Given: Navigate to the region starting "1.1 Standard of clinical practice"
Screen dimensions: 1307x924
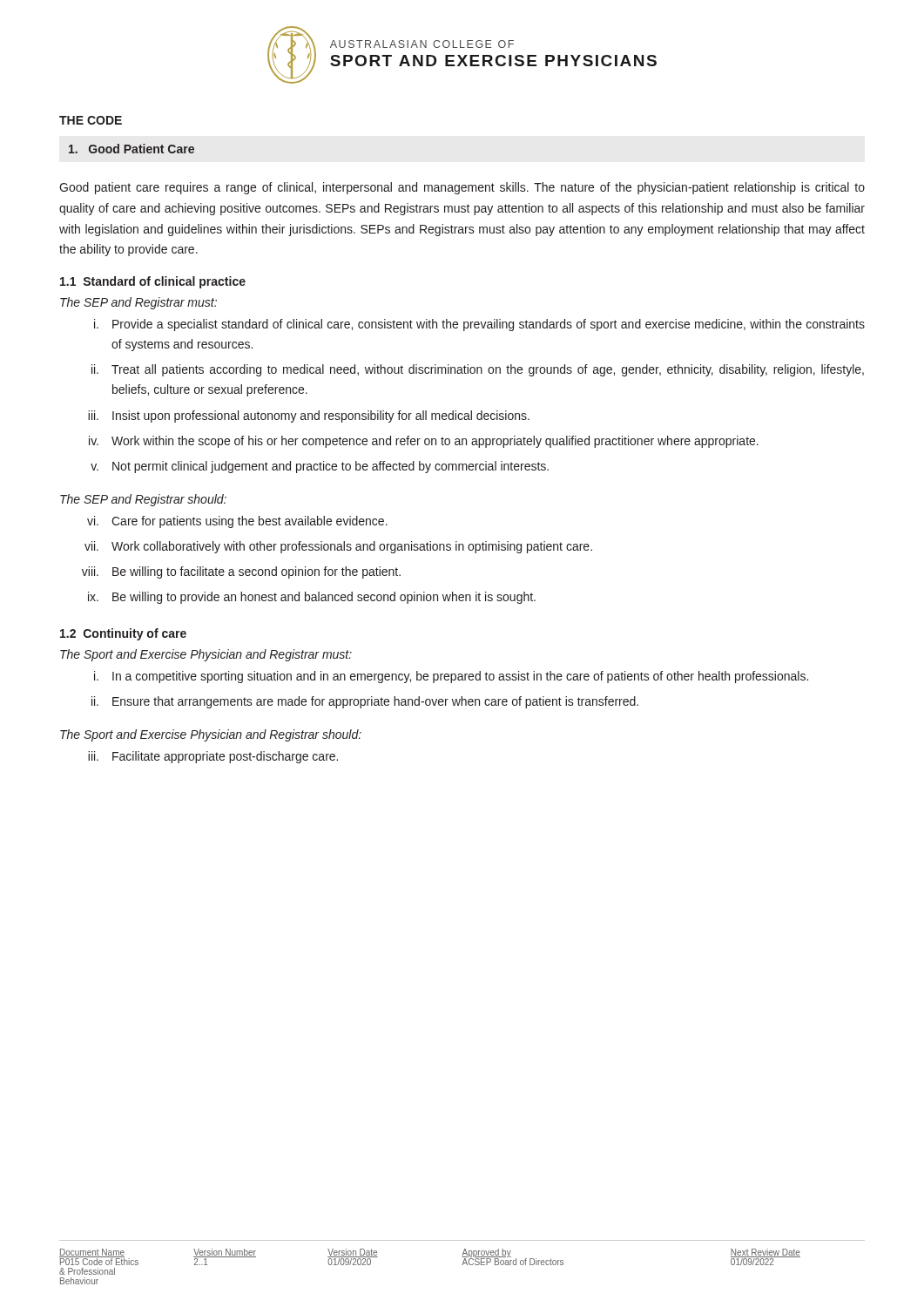Looking at the screenshot, I should [x=152, y=282].
